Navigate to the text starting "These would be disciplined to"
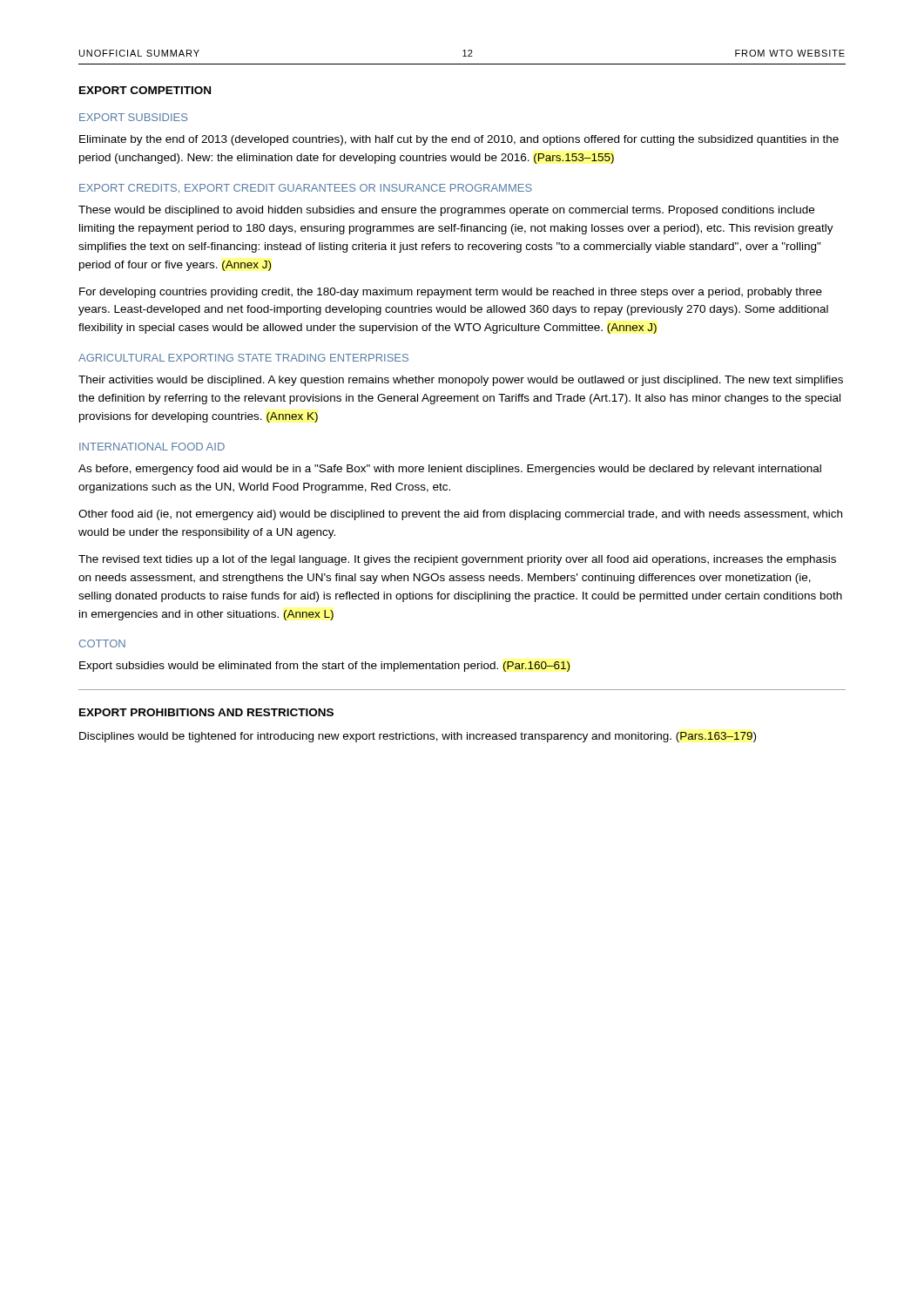The height and width of the screenshot is (1307, 924). pos(456,237)
